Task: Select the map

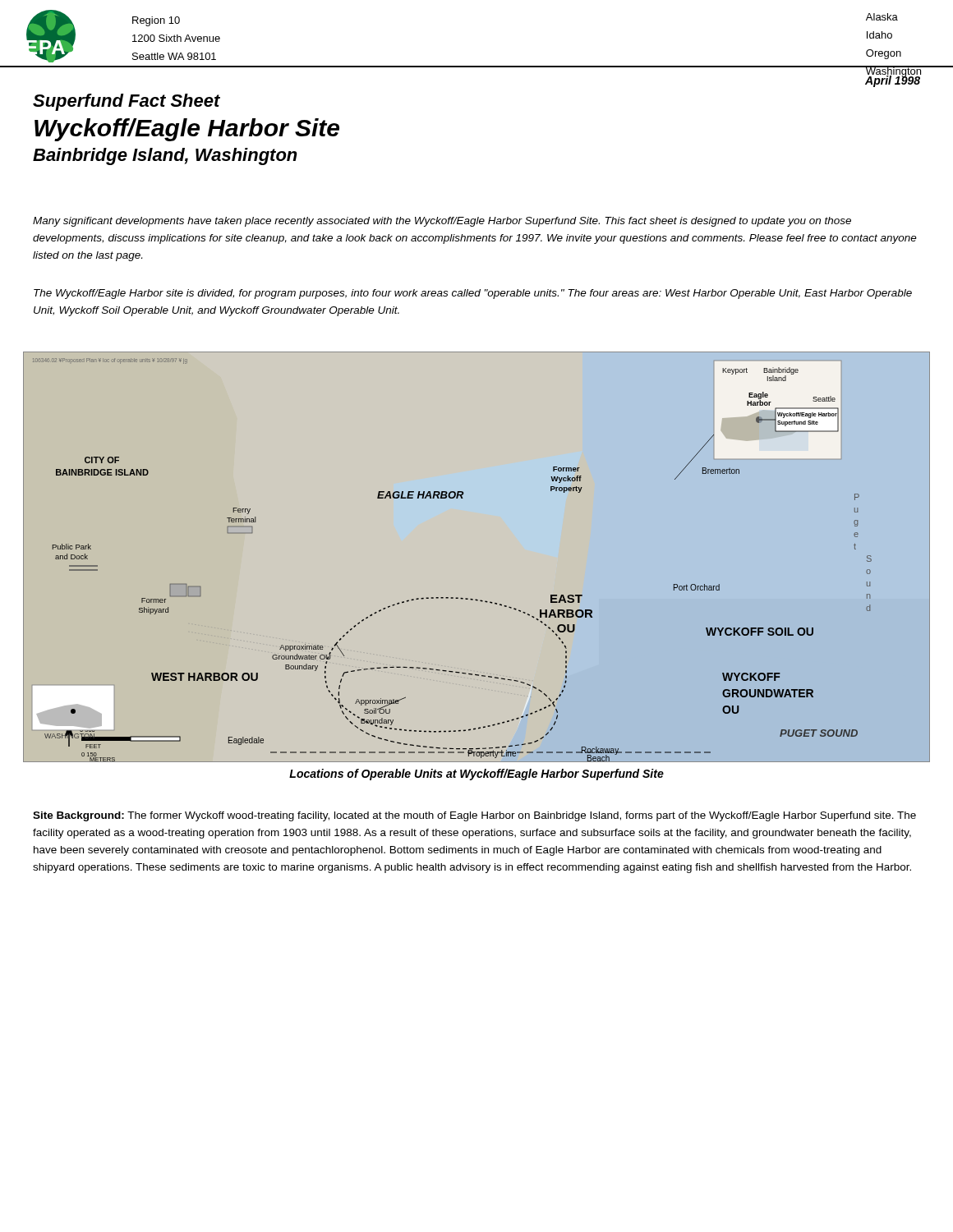Action: pos(476,557)
